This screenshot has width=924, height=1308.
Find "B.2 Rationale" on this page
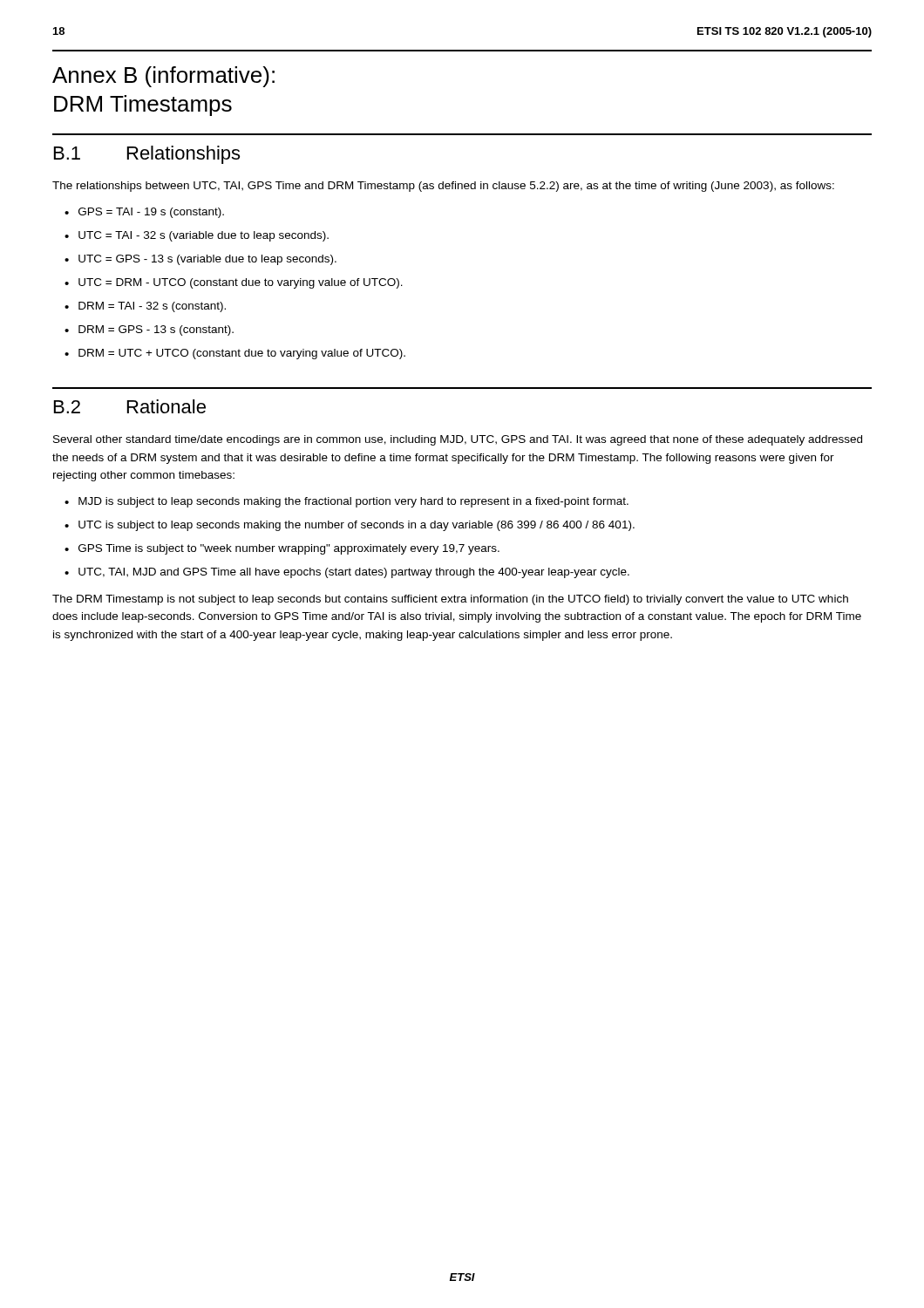pos(129,407)
